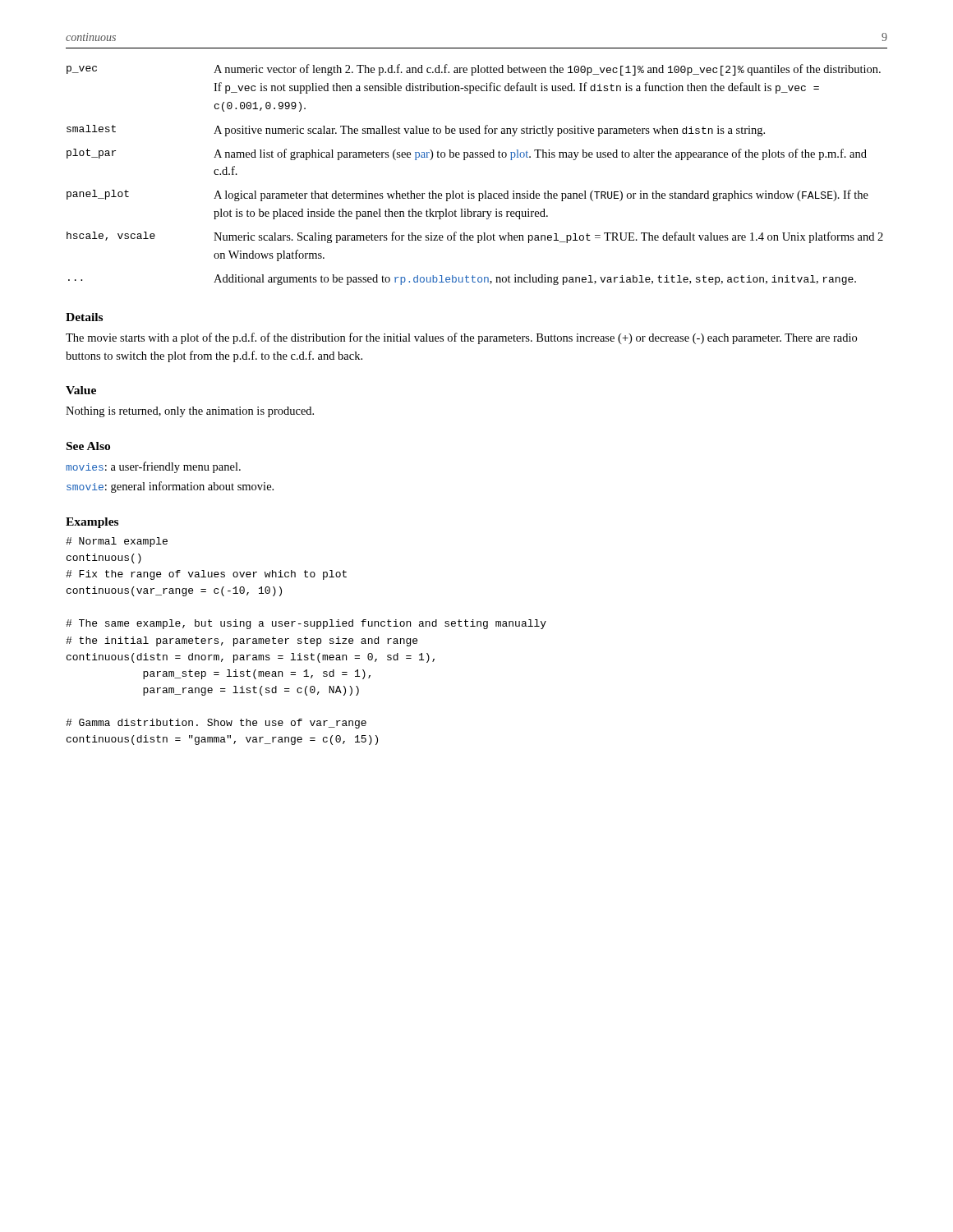The image size is (953, 1232).
Task: Locate the block of text that opens with "Nothing is returned, only the animation"
Action: 190,411
